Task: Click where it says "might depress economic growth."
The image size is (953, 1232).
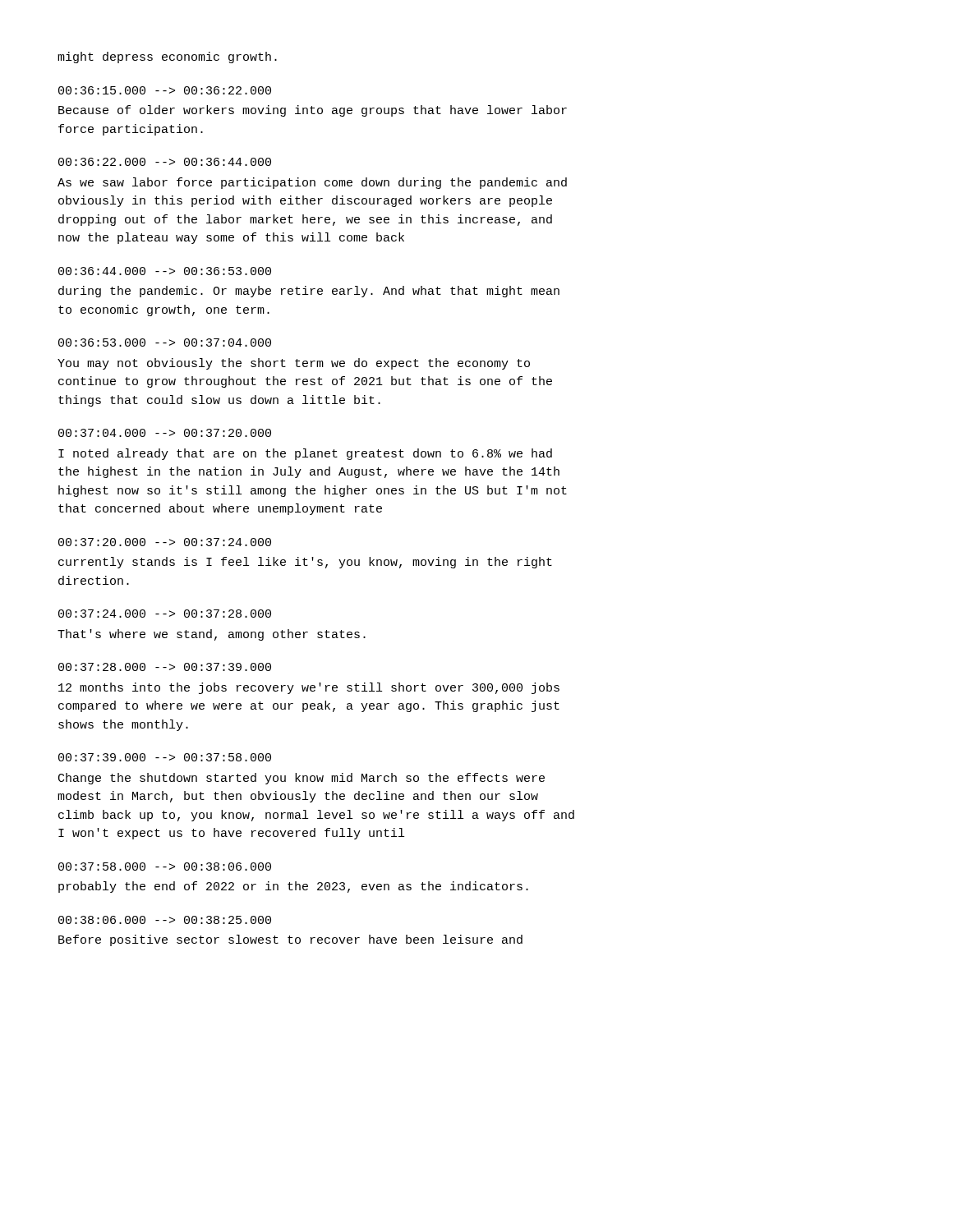Action: pyautogui.click(x=167, y=57)
